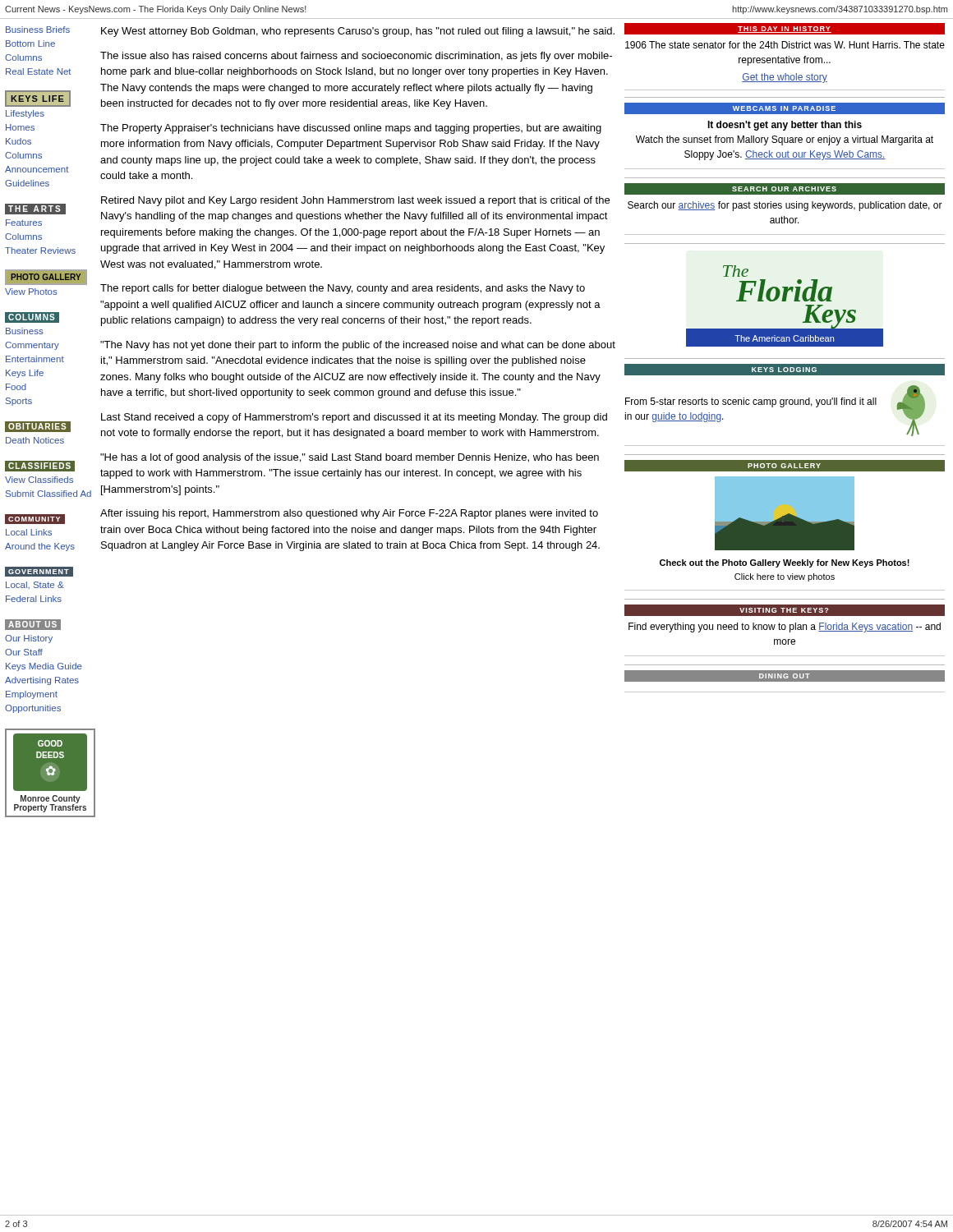Image resolution: width=953 pixels, height=1232 pixels.
Task: Navigate to the passage starting "From 5-star resorts to scenic camp"
Action: 751,409
